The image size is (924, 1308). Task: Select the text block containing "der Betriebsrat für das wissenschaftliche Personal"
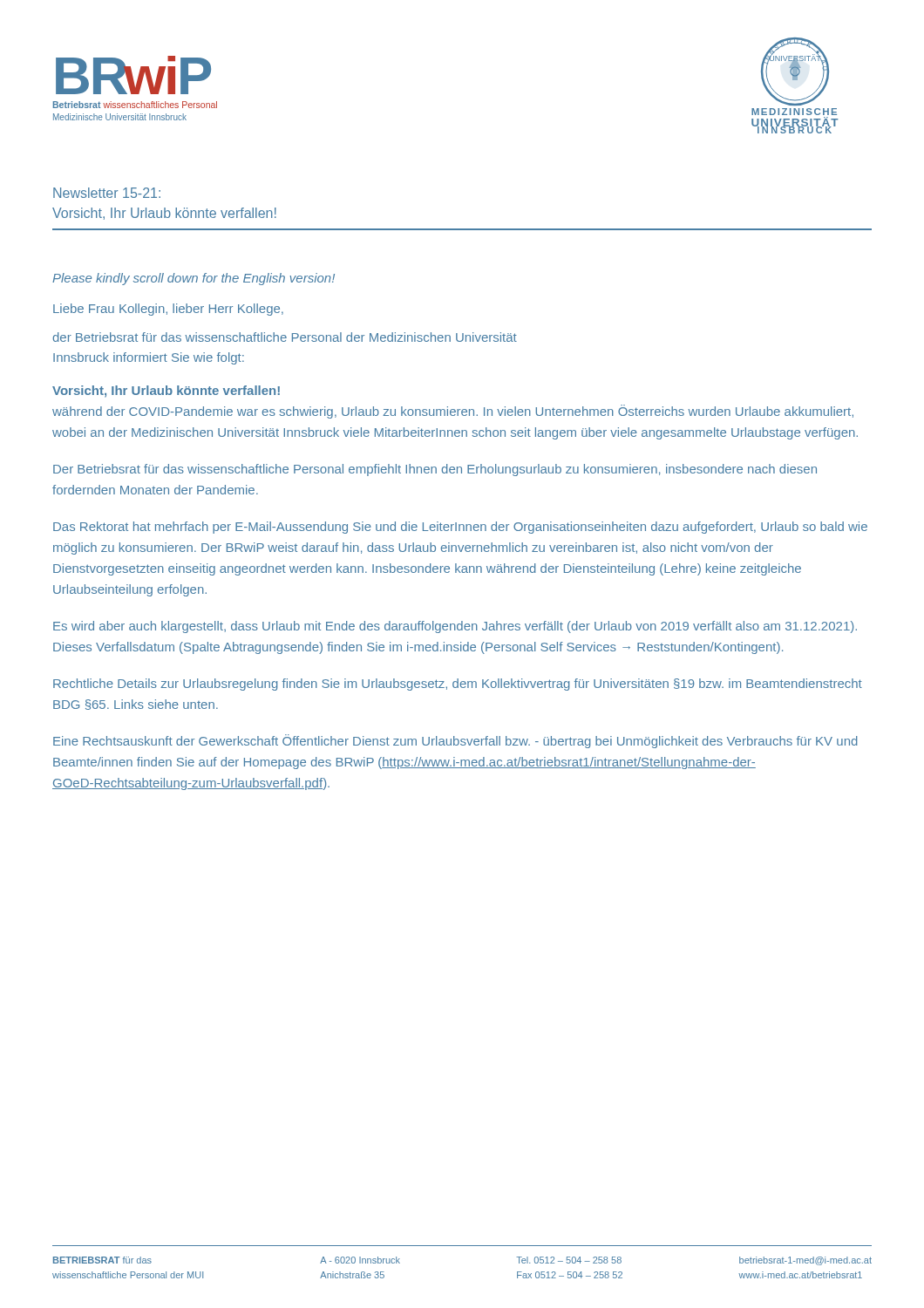coord(284,347)
